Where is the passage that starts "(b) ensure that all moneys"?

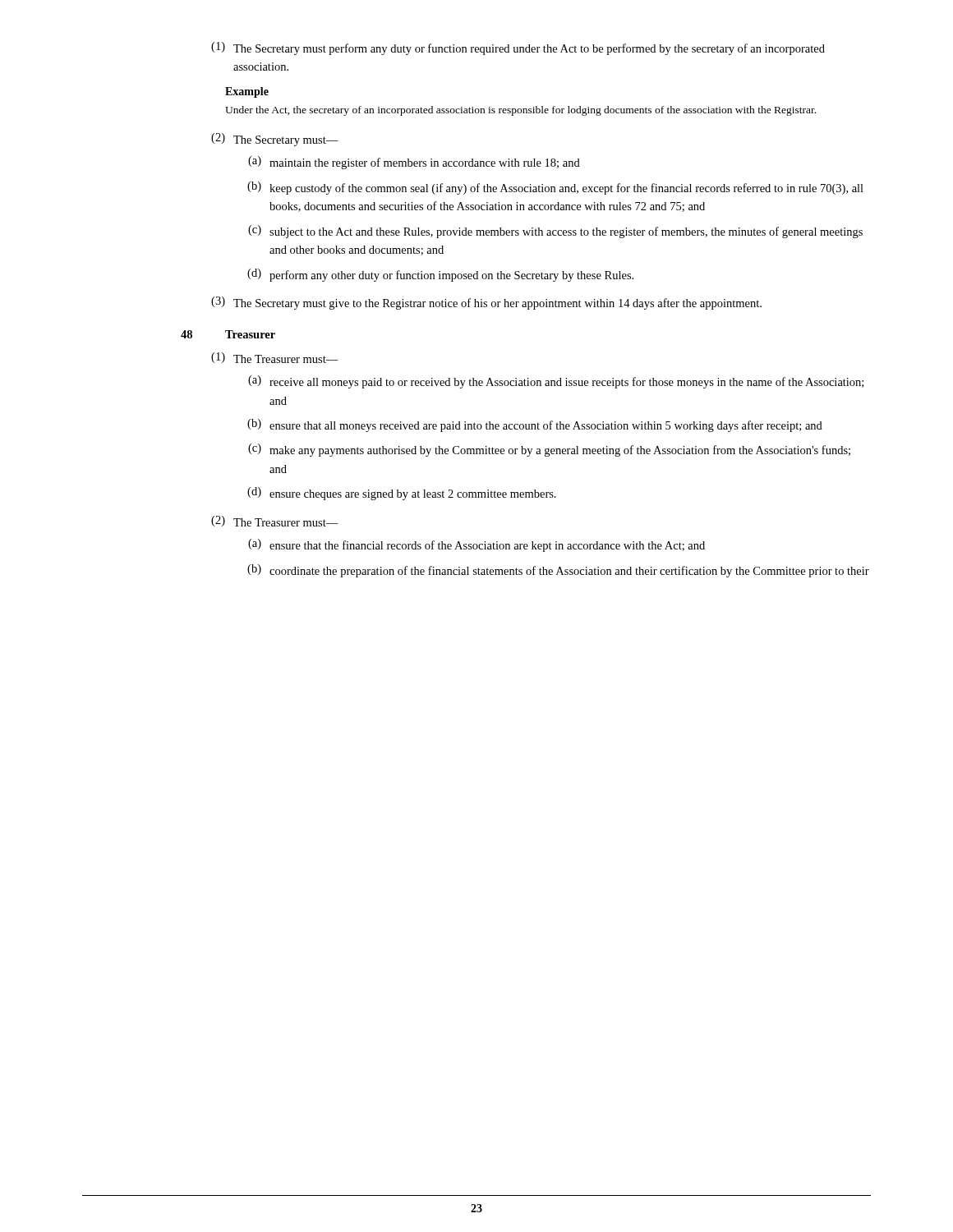click(x=548, y=426)
